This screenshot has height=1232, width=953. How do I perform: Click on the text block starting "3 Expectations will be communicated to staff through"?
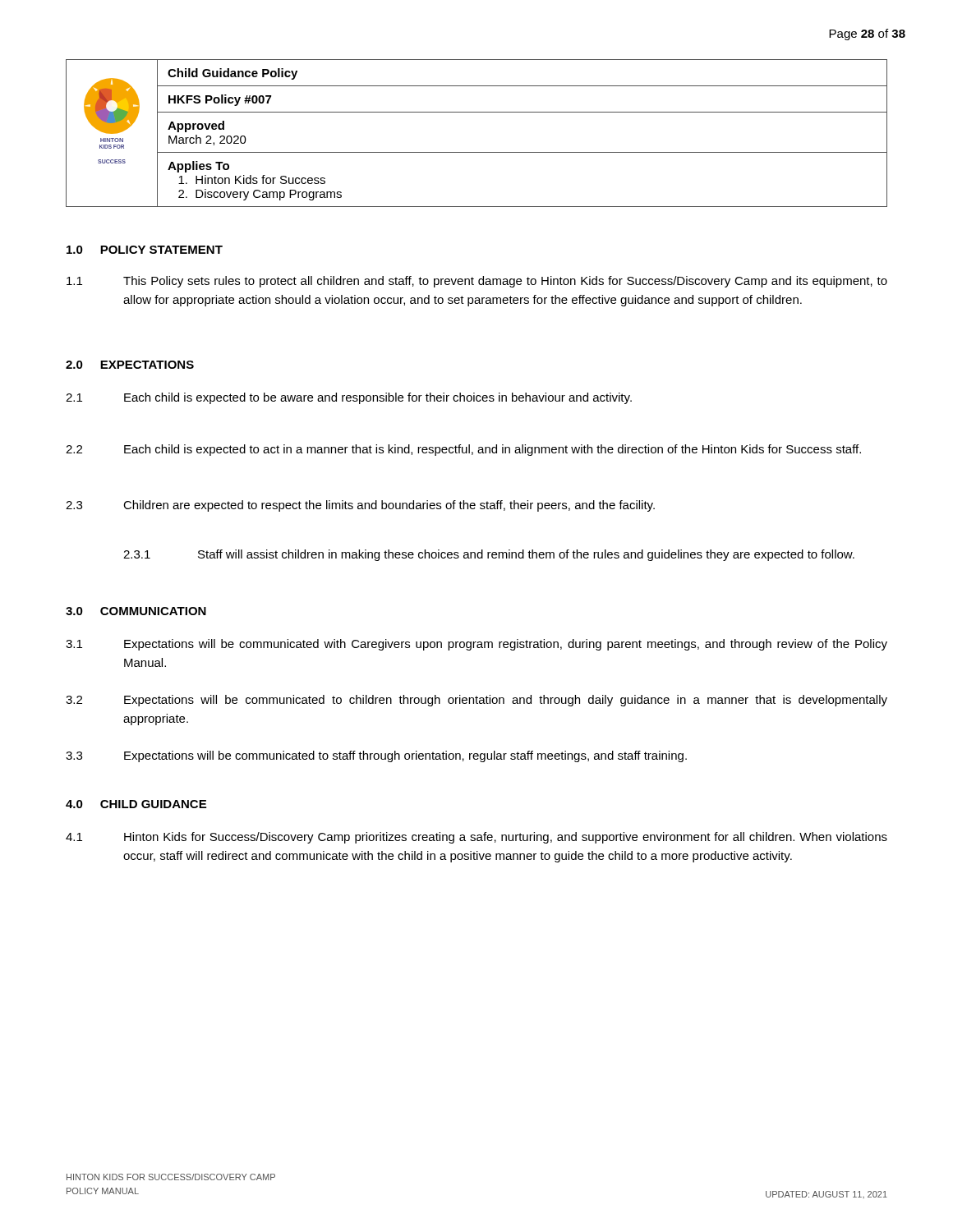476,755
